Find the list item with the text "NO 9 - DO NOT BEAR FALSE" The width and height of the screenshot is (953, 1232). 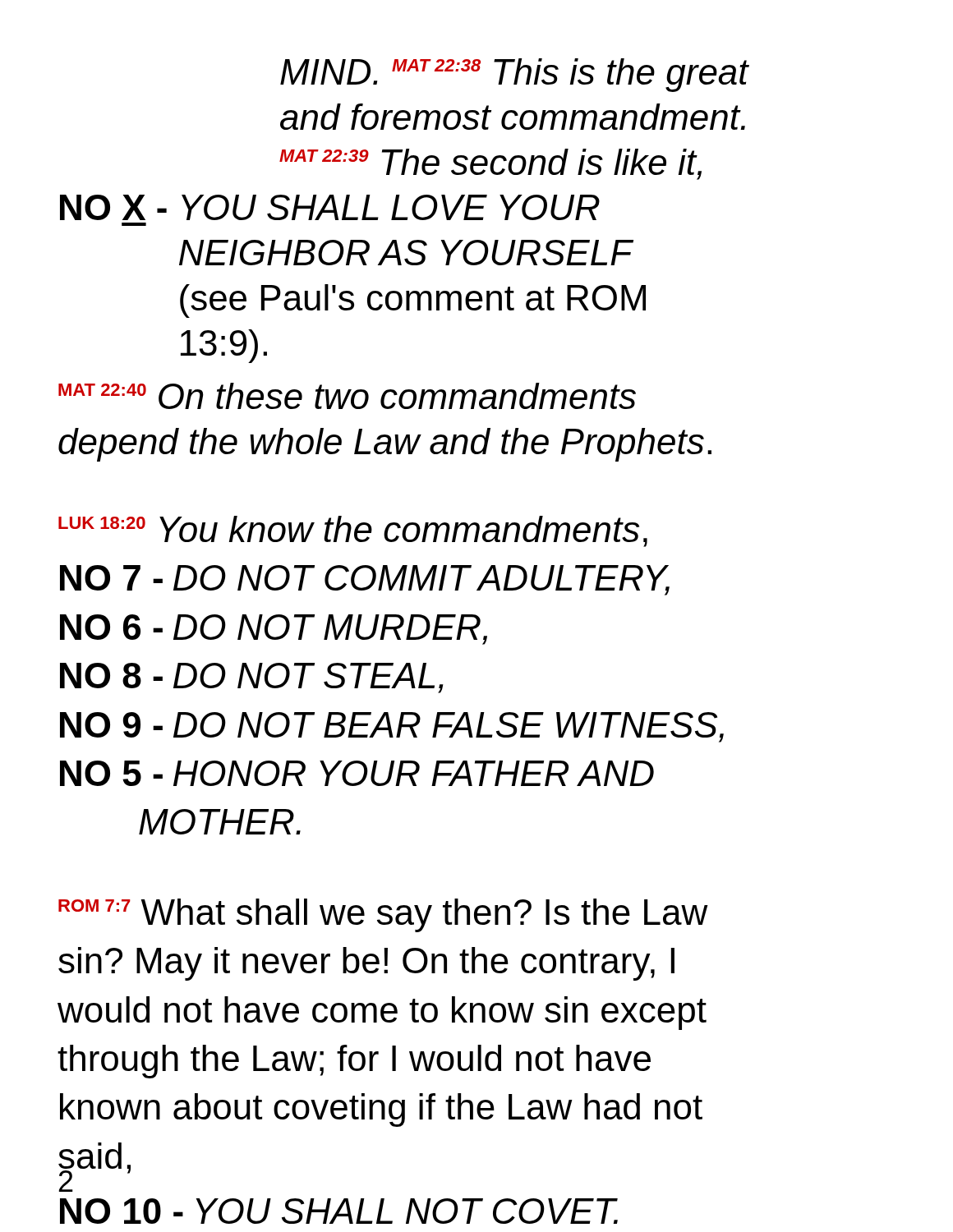click(393, 725)
